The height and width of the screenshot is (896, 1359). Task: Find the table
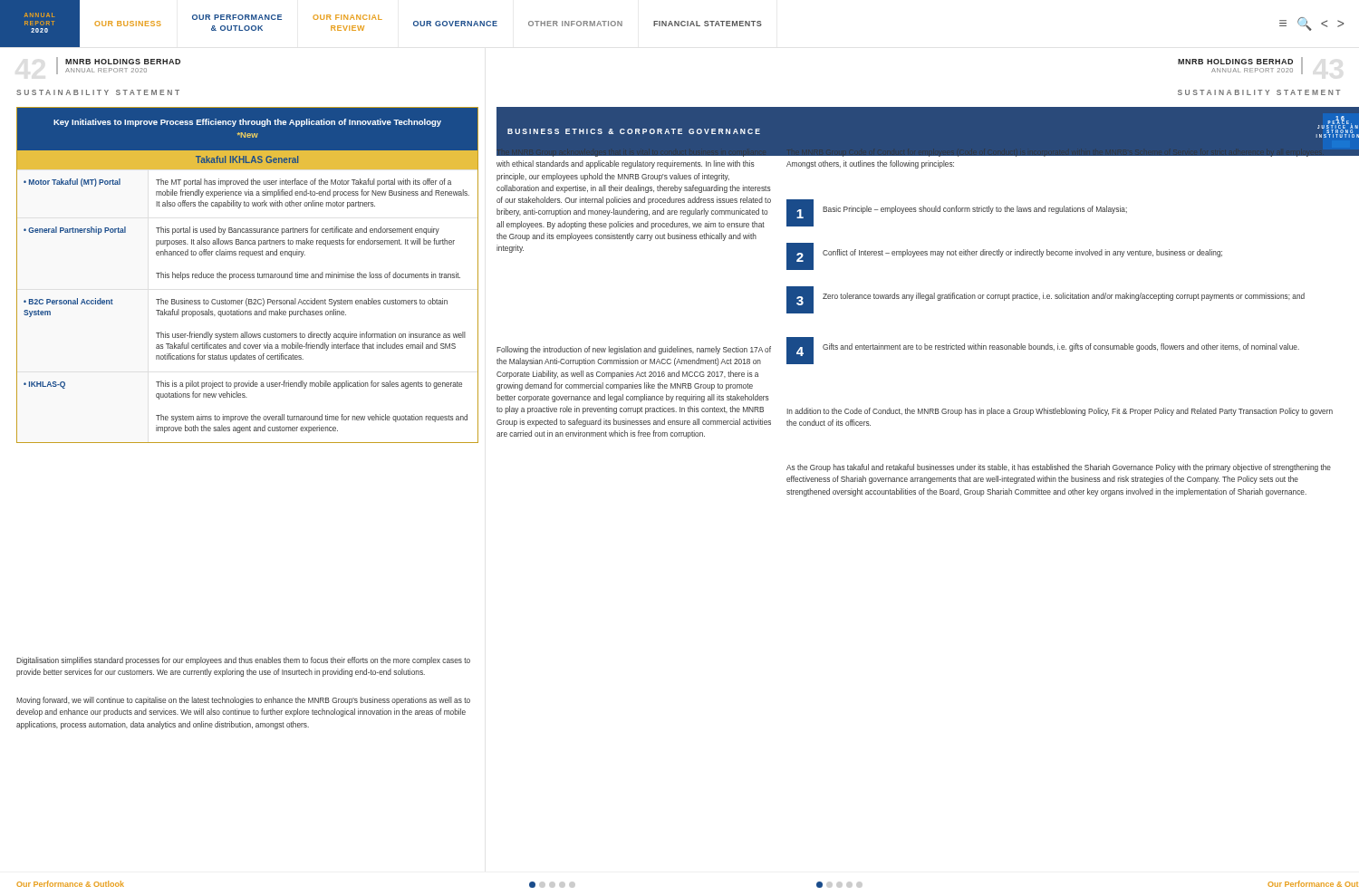click(x=247, y=275)
